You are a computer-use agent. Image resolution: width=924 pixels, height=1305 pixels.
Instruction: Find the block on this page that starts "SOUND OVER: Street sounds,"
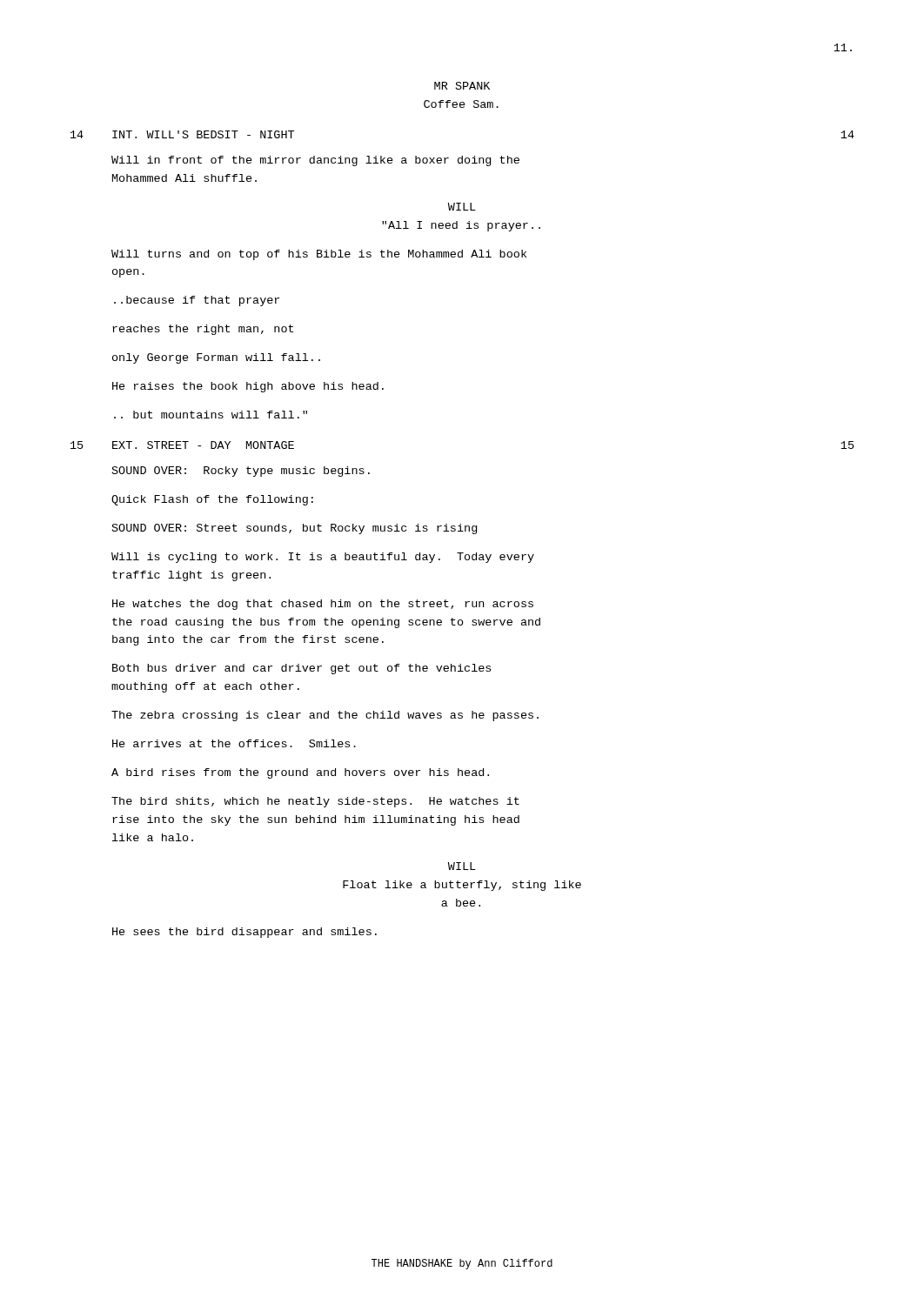295,528
